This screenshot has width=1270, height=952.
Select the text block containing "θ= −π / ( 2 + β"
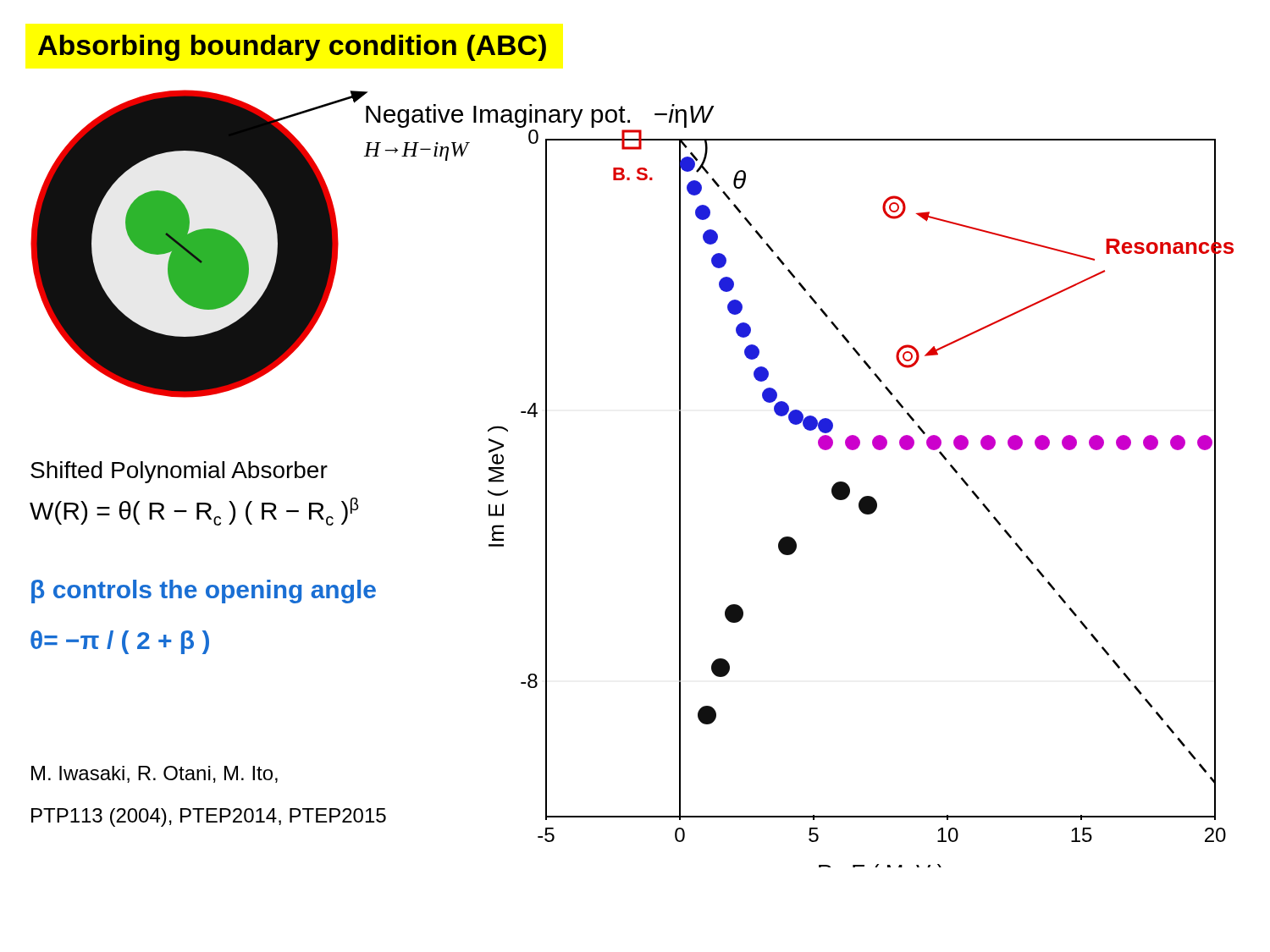120,640
